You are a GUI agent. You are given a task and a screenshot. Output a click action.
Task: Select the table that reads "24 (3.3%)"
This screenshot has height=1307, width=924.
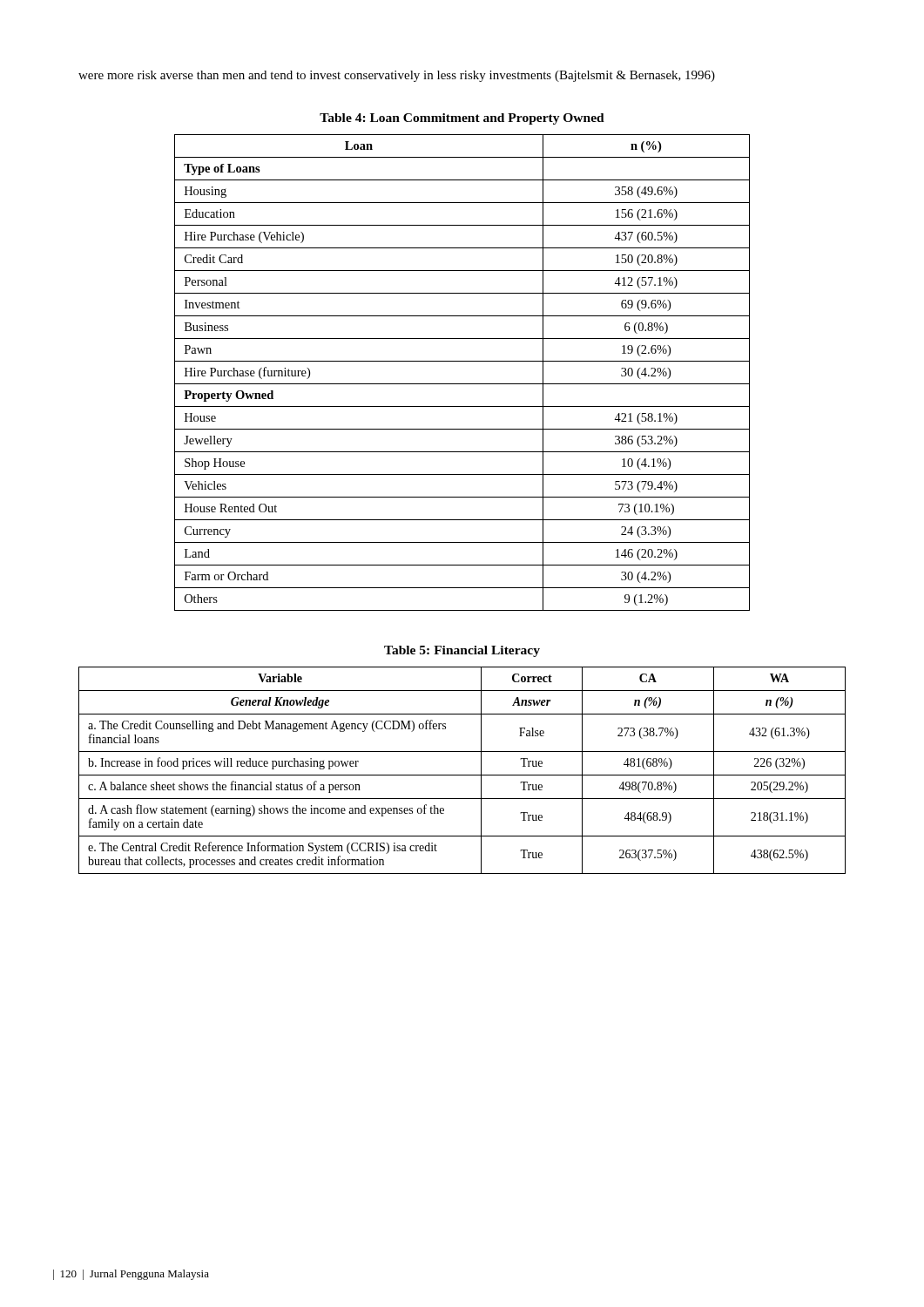point(462,372)
